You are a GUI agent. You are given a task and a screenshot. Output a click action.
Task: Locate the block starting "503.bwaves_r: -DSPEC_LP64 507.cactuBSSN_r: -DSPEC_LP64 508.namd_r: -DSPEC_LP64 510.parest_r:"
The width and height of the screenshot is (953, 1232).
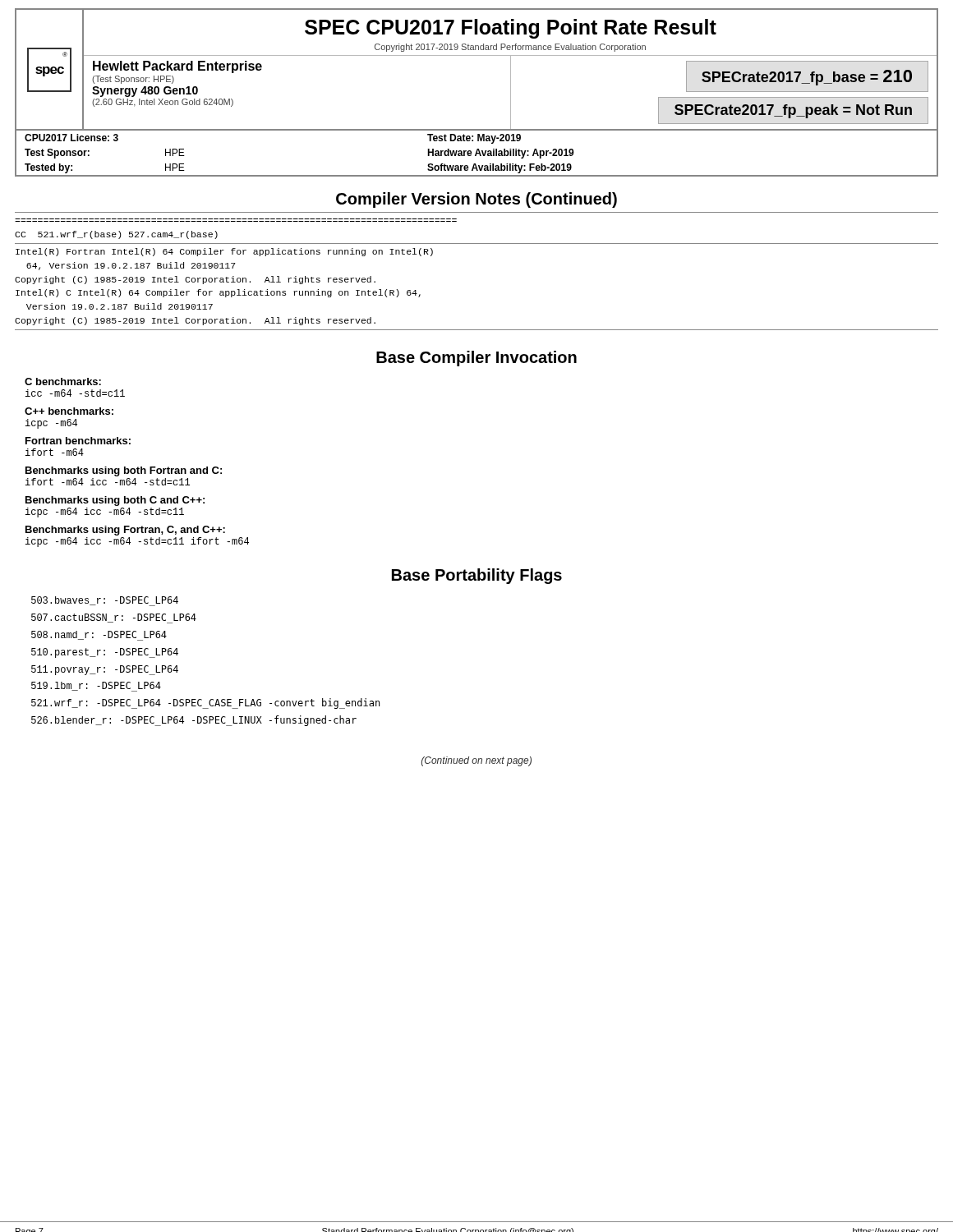click(x=105, y=601)
